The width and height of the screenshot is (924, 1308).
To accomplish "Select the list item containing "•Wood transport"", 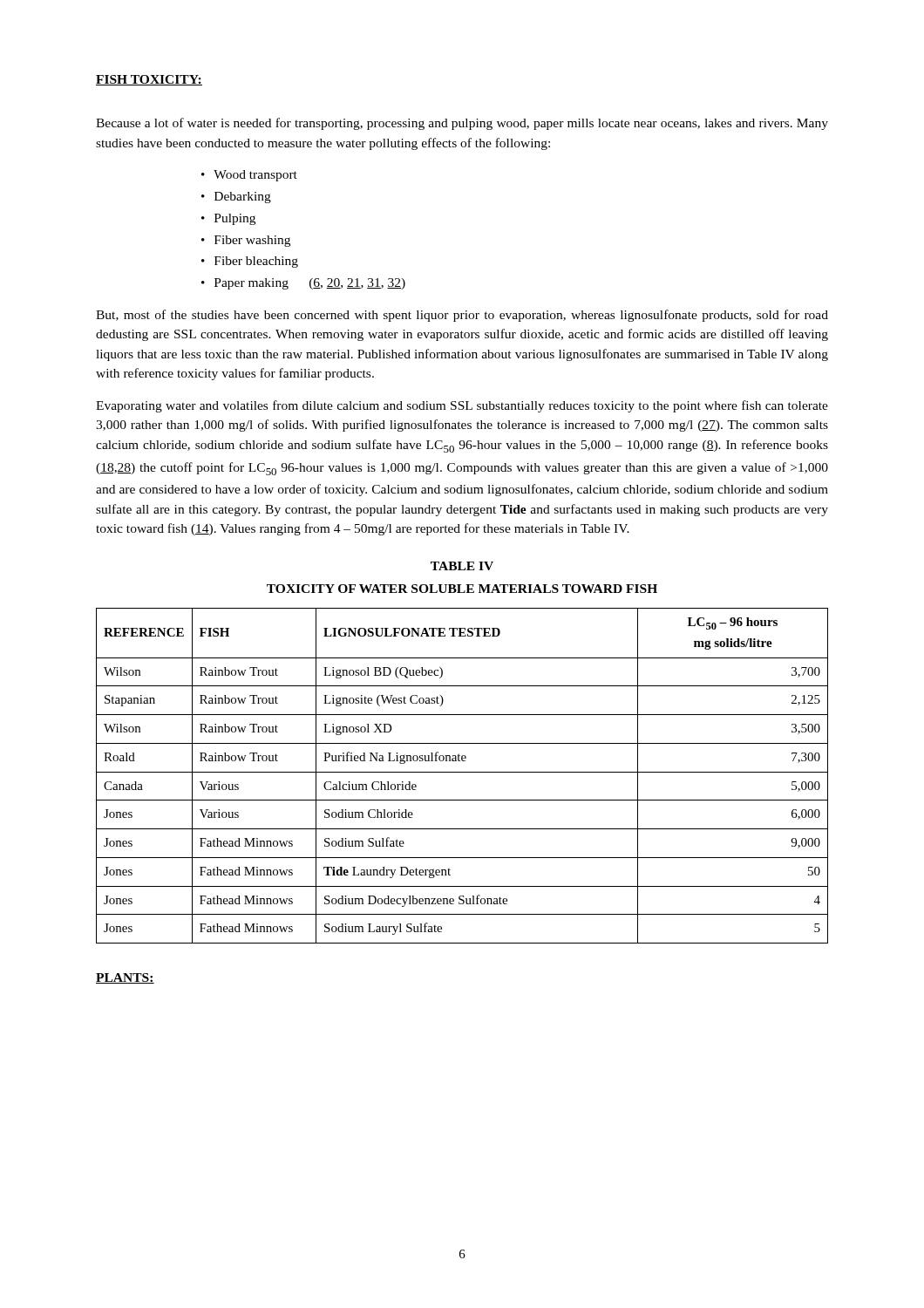I will 249,176.
